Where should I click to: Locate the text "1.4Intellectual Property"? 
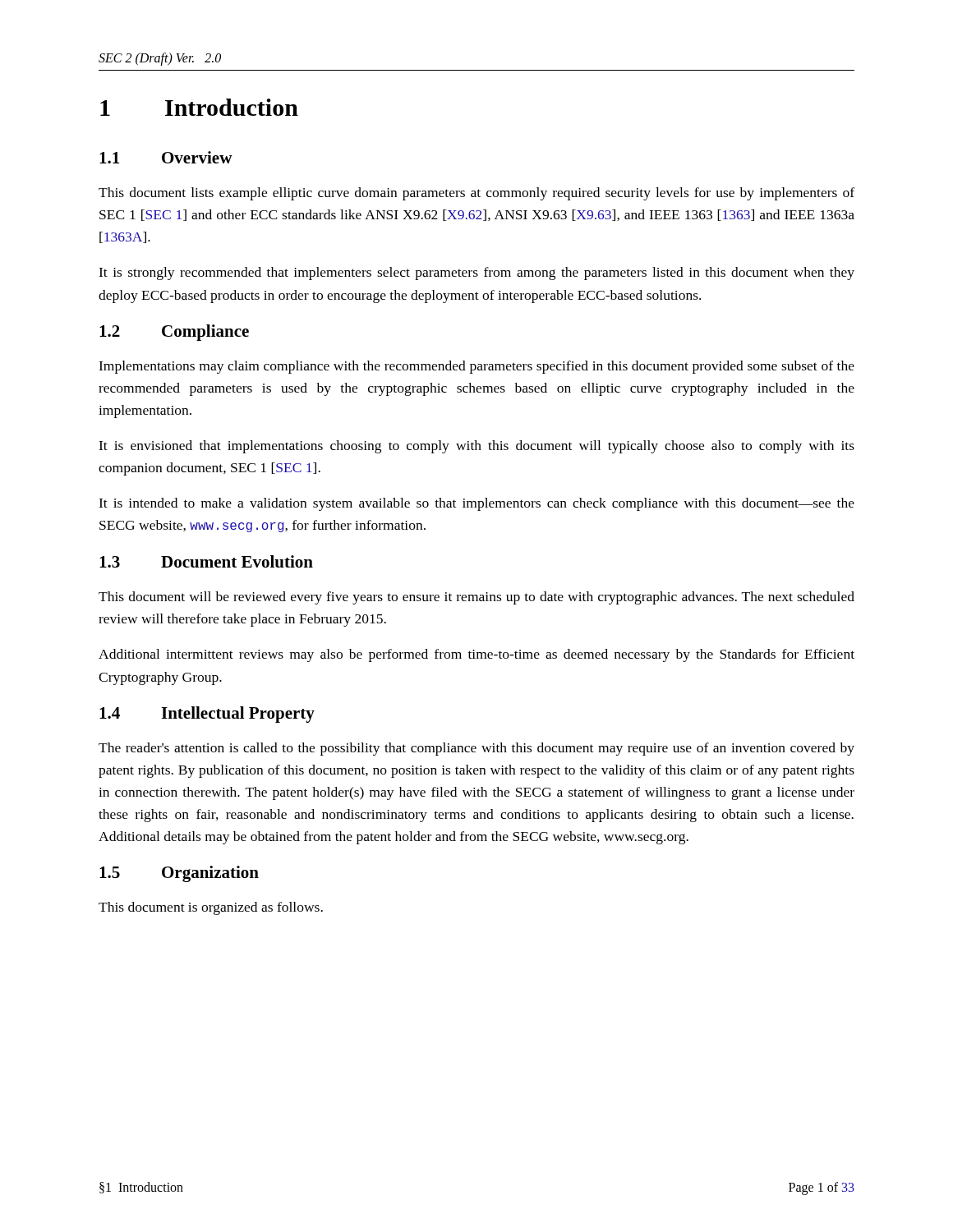click(x=207, y=715)
